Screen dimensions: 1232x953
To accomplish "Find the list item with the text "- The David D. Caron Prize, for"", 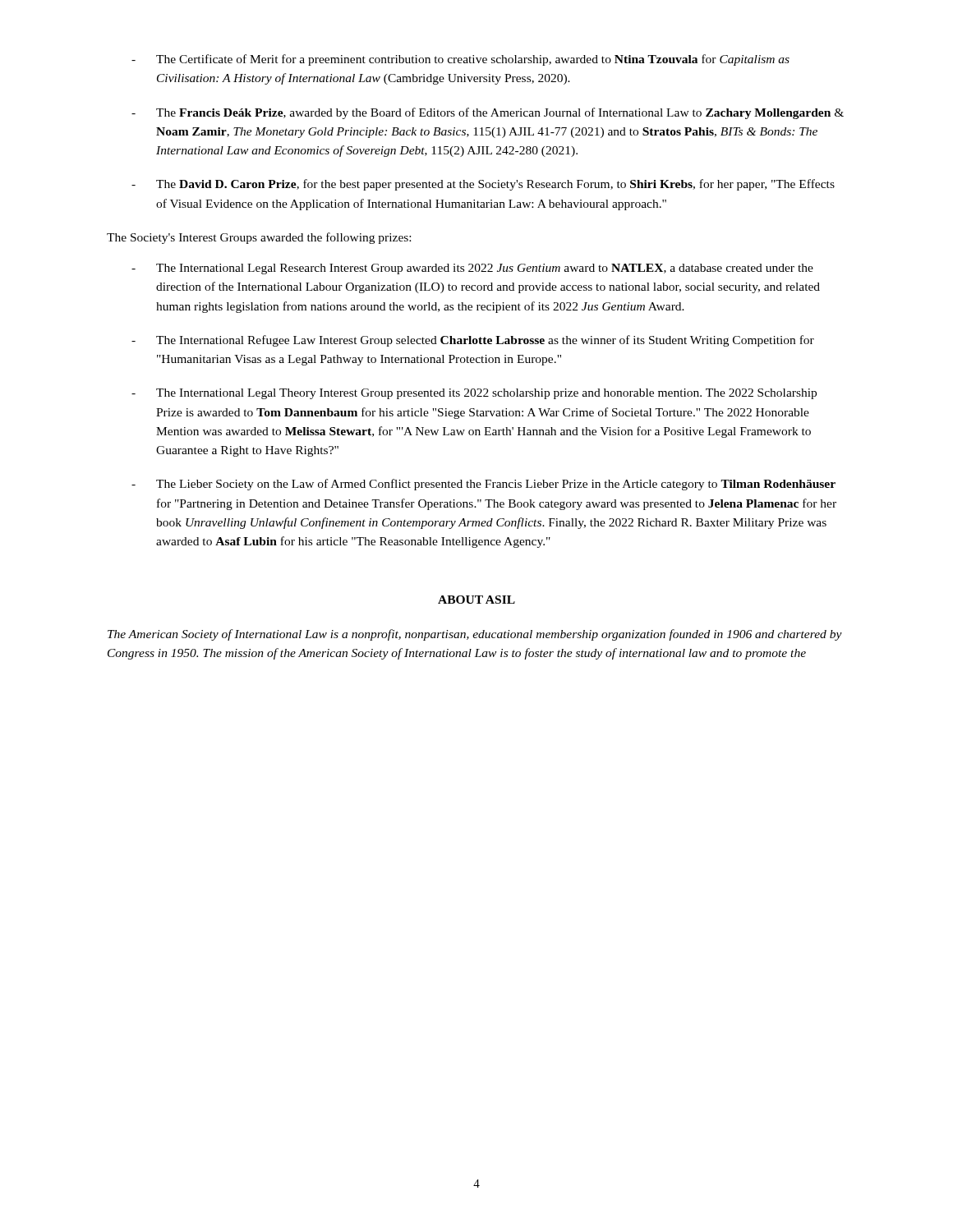I will 489,193.
